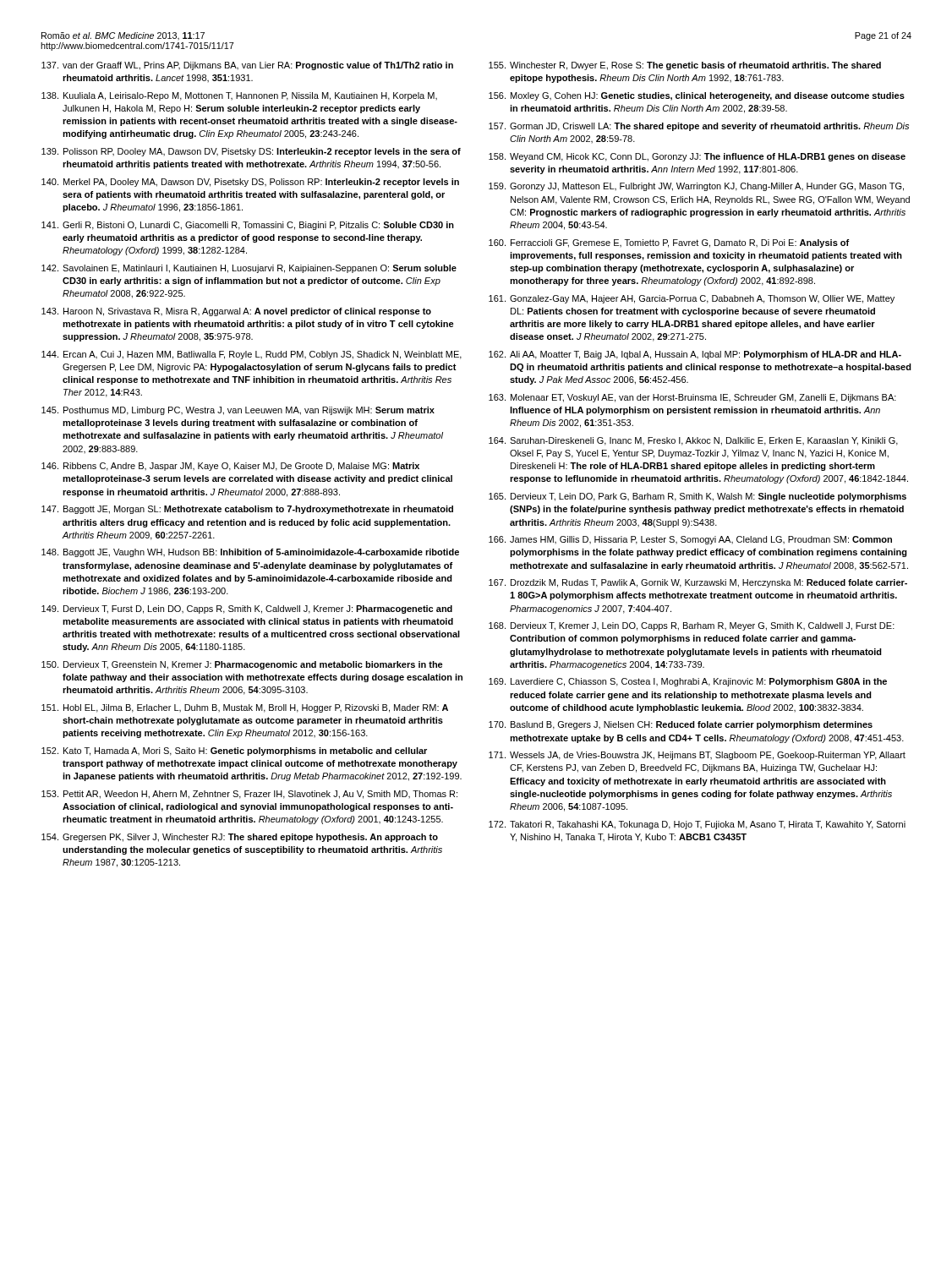Image resolution: width=952 pixels, height=1268 pixels.
Task: Locate the list item containing "156. Moxley G, Cohen HJ: Genetic studies,"
Action: tap(700, 102)
